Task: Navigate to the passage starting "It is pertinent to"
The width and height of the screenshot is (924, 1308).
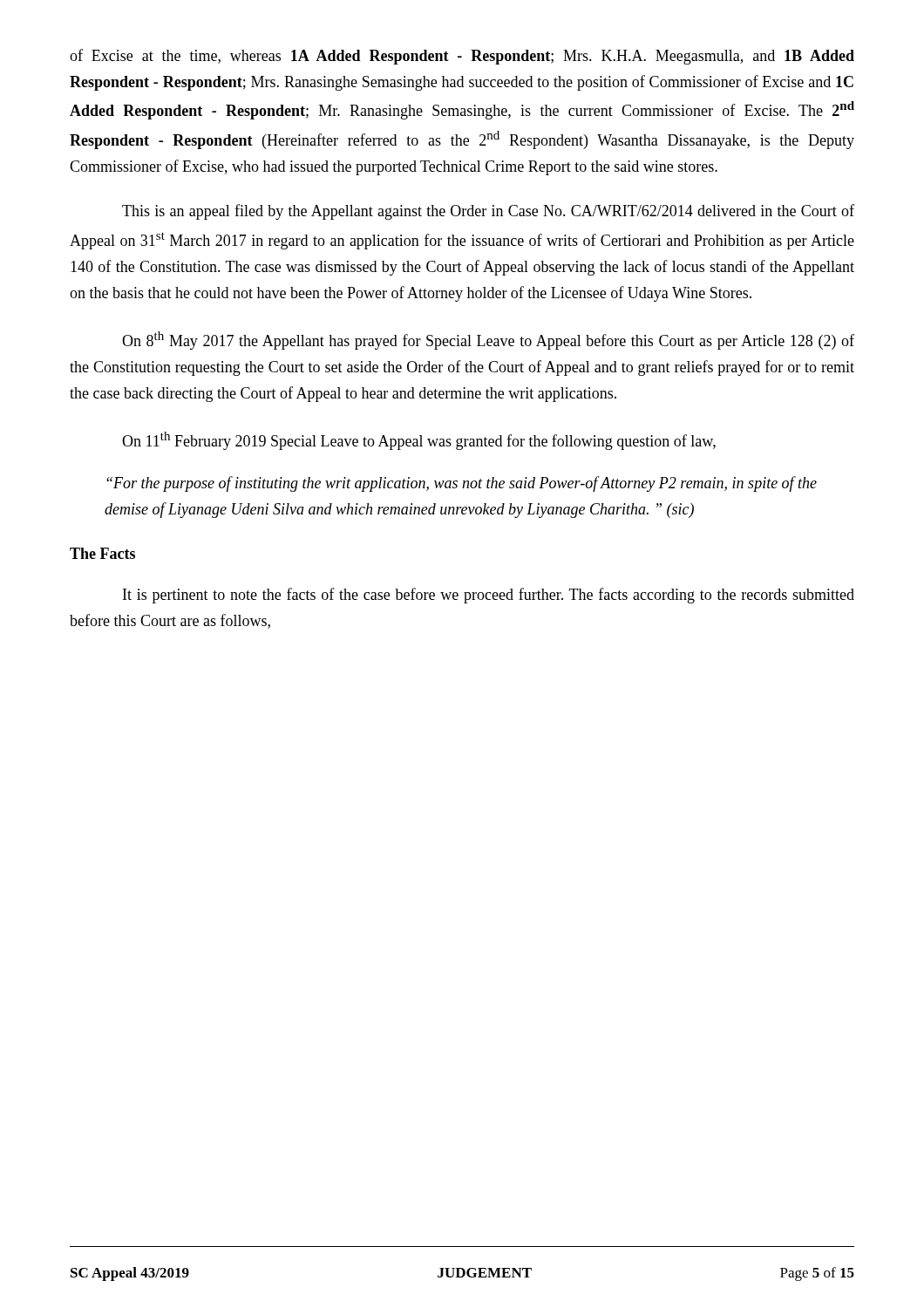Action: tap(462, 608)
